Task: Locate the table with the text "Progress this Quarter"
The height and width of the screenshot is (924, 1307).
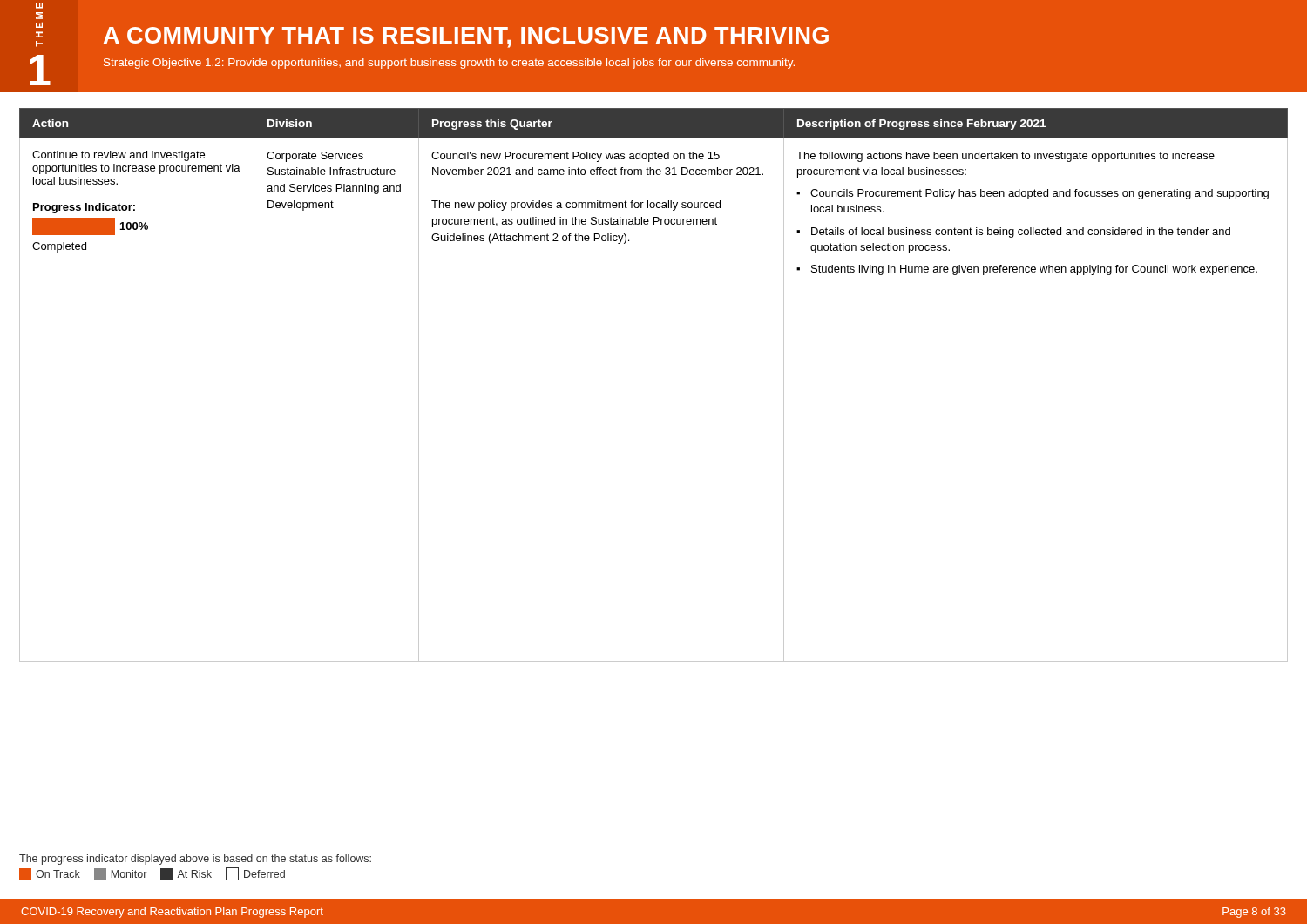Action: point(654,377)
